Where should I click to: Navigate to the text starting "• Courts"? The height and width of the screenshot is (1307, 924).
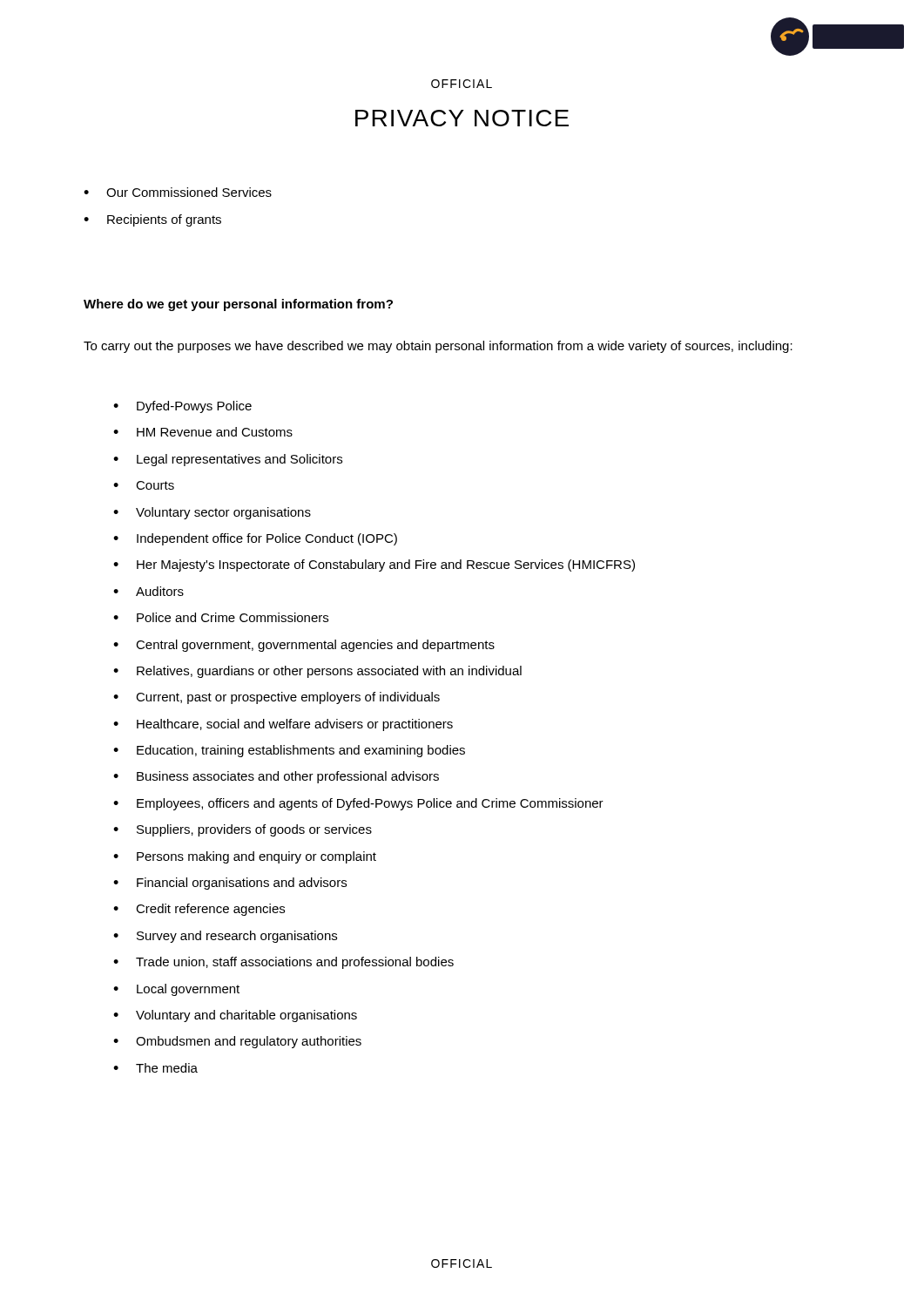[x=144, y=486]
